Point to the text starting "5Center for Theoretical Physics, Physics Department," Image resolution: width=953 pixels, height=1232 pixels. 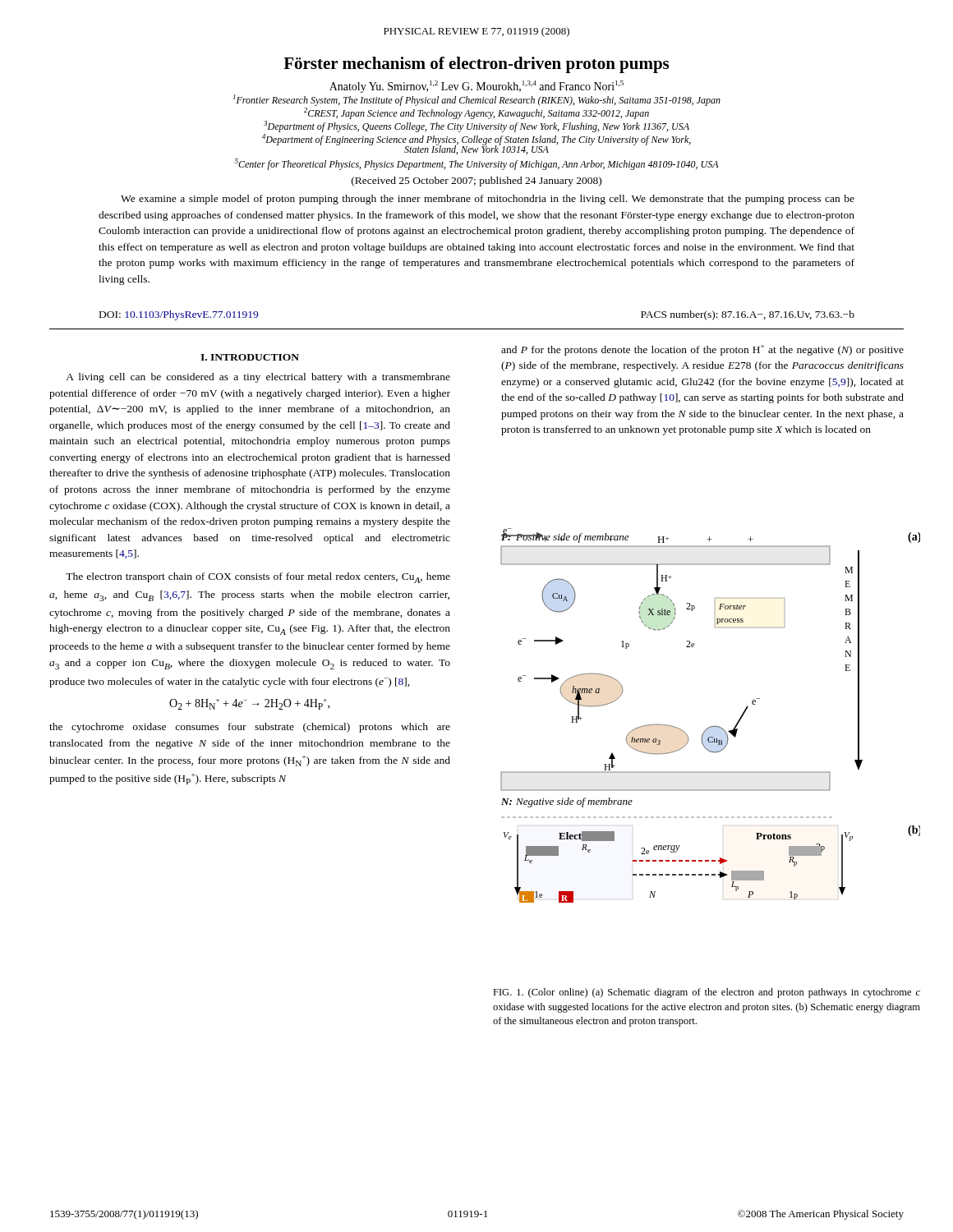point(476,163)
